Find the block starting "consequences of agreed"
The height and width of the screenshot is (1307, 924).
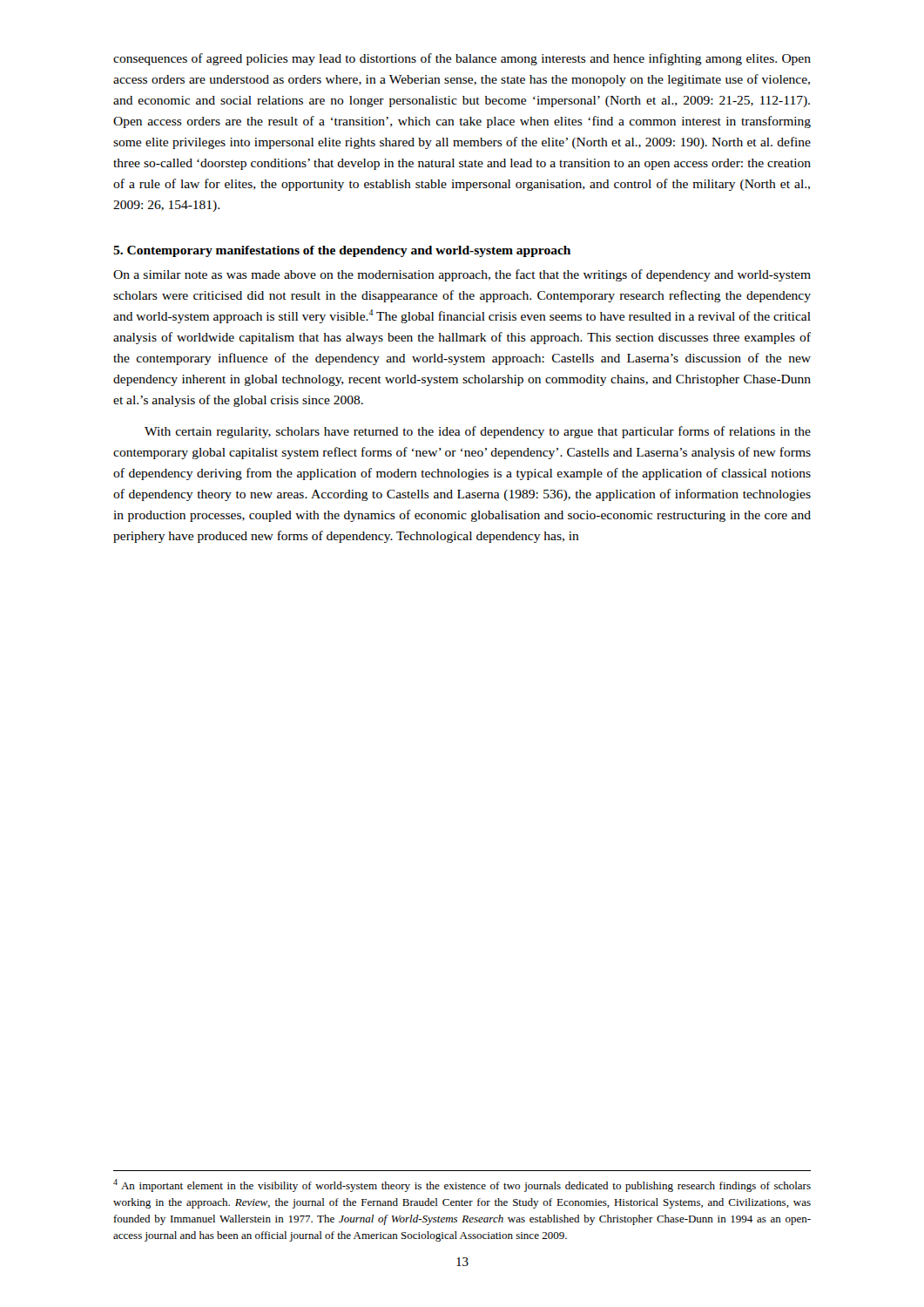[462, 132]
